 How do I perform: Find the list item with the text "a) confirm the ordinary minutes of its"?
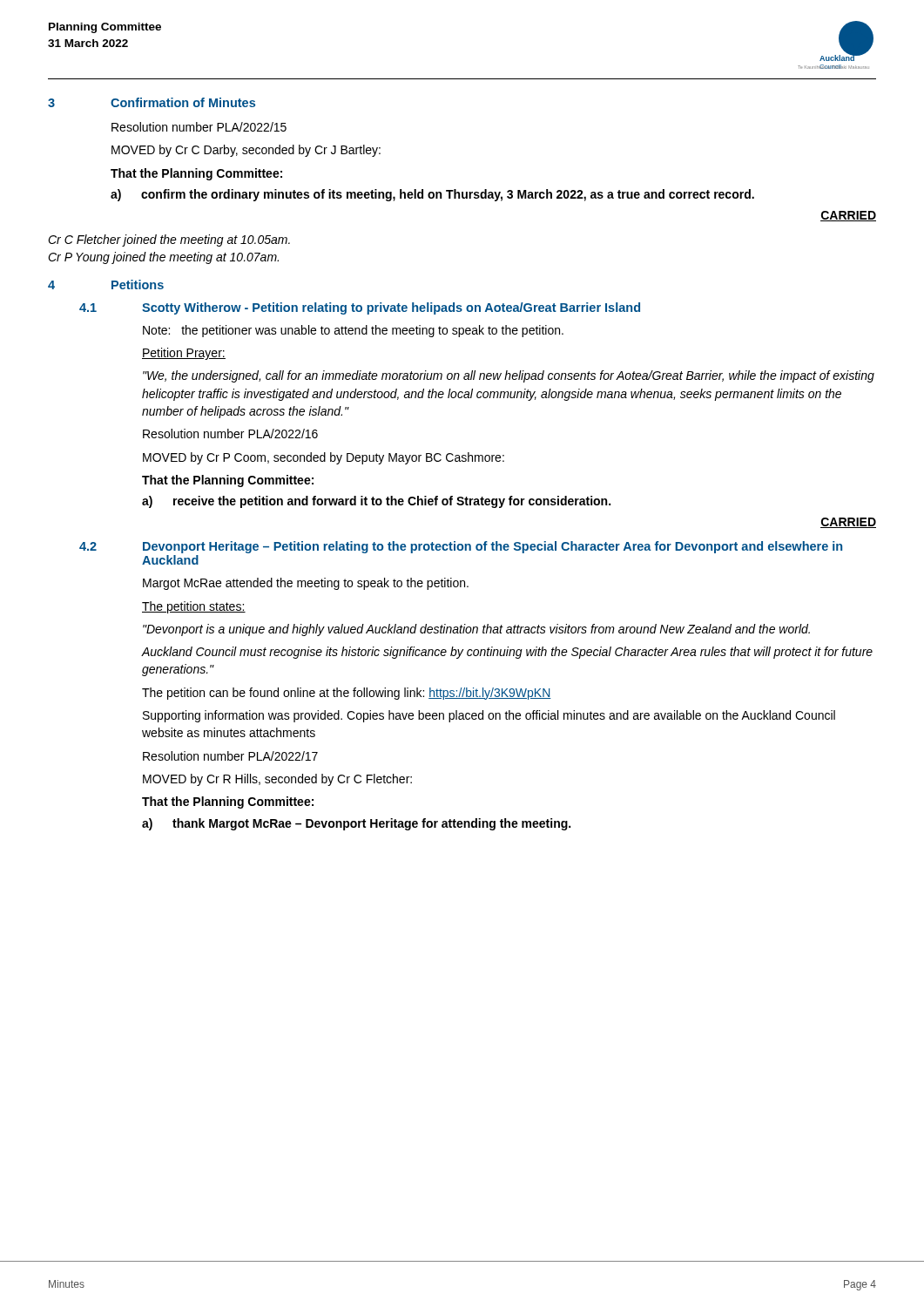pos(493,194)
